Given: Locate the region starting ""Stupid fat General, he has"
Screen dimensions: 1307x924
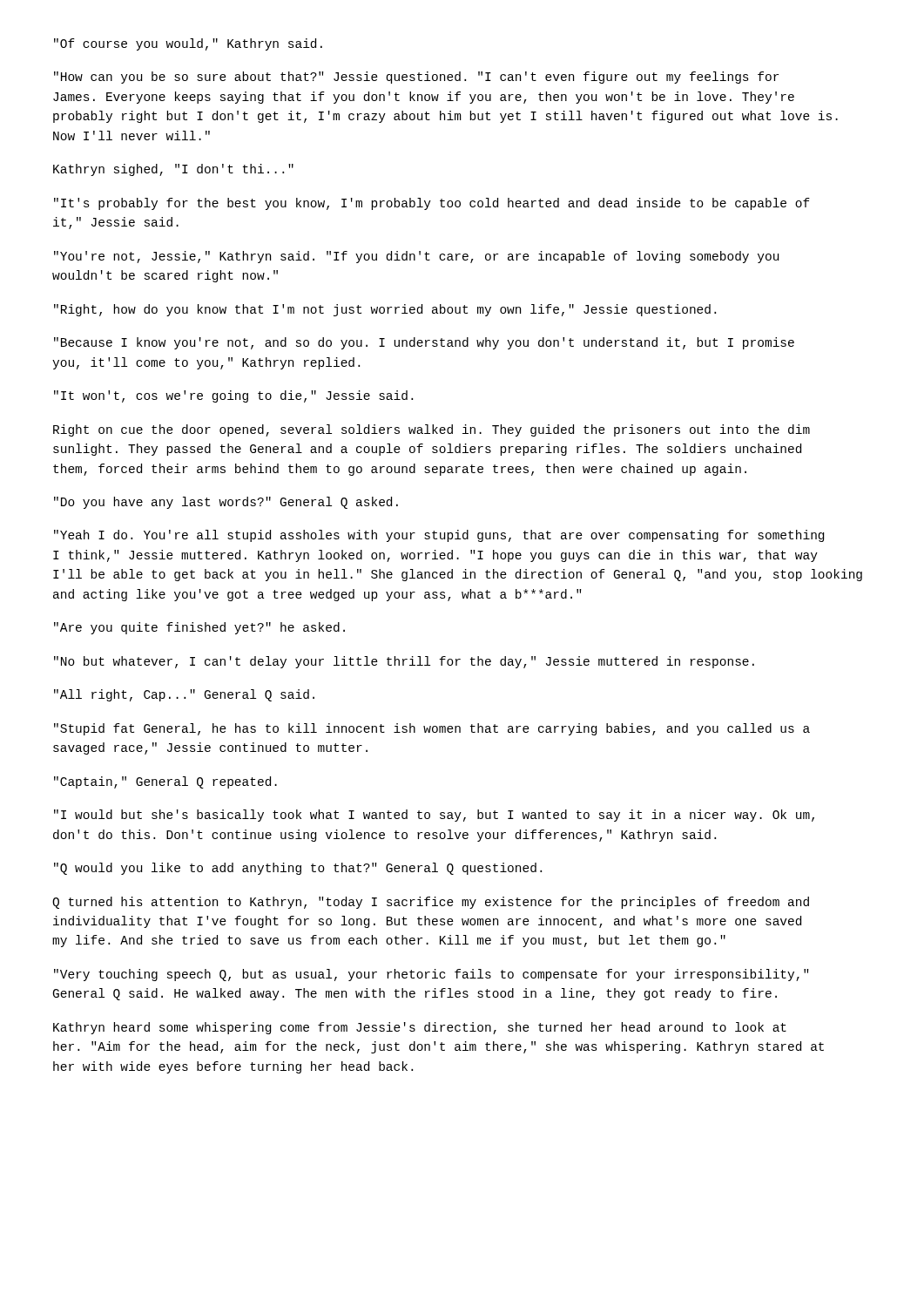Looking at the screenshot, I should (x=431, y=739).
